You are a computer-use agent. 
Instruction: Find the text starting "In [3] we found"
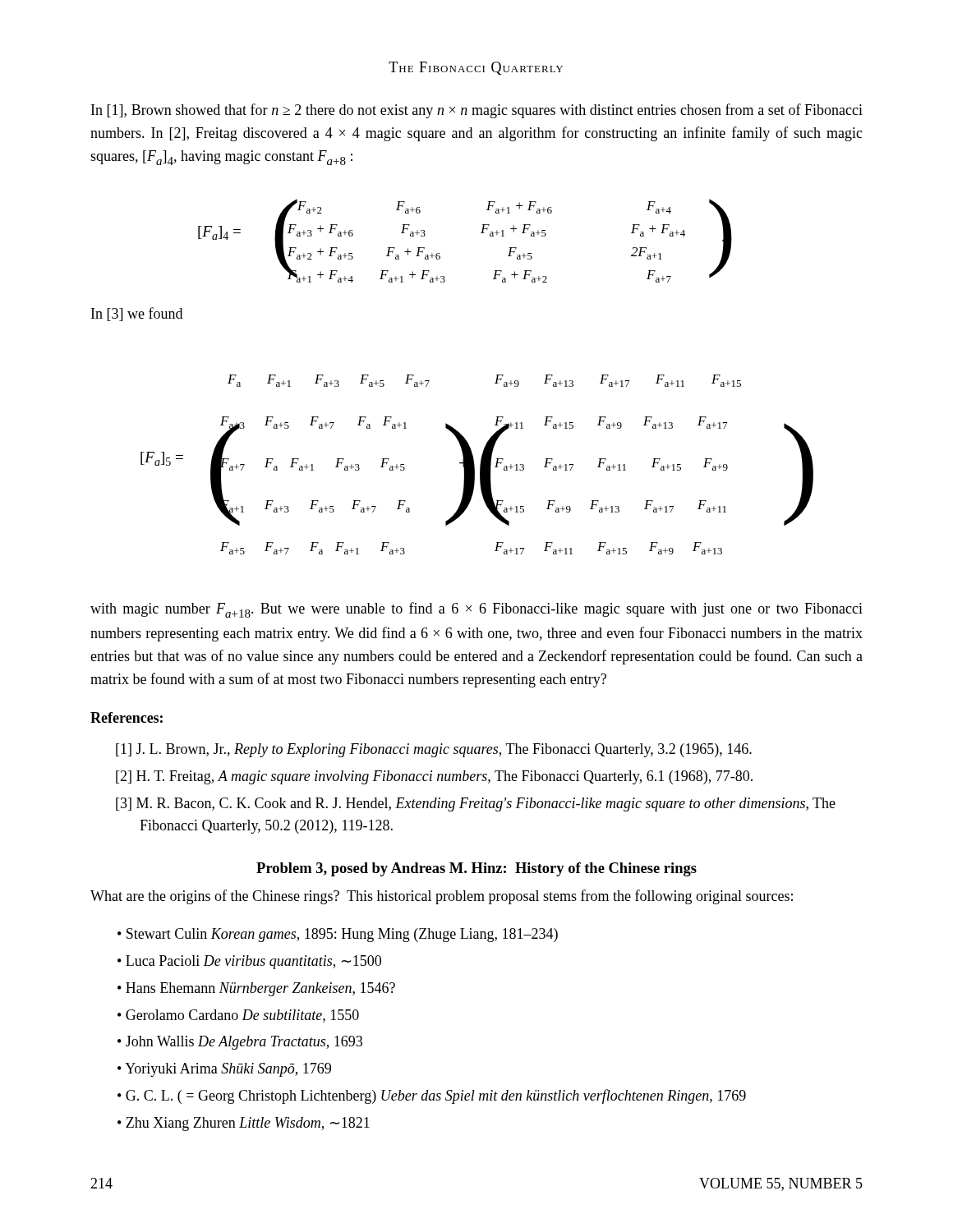tap(137, 313)
